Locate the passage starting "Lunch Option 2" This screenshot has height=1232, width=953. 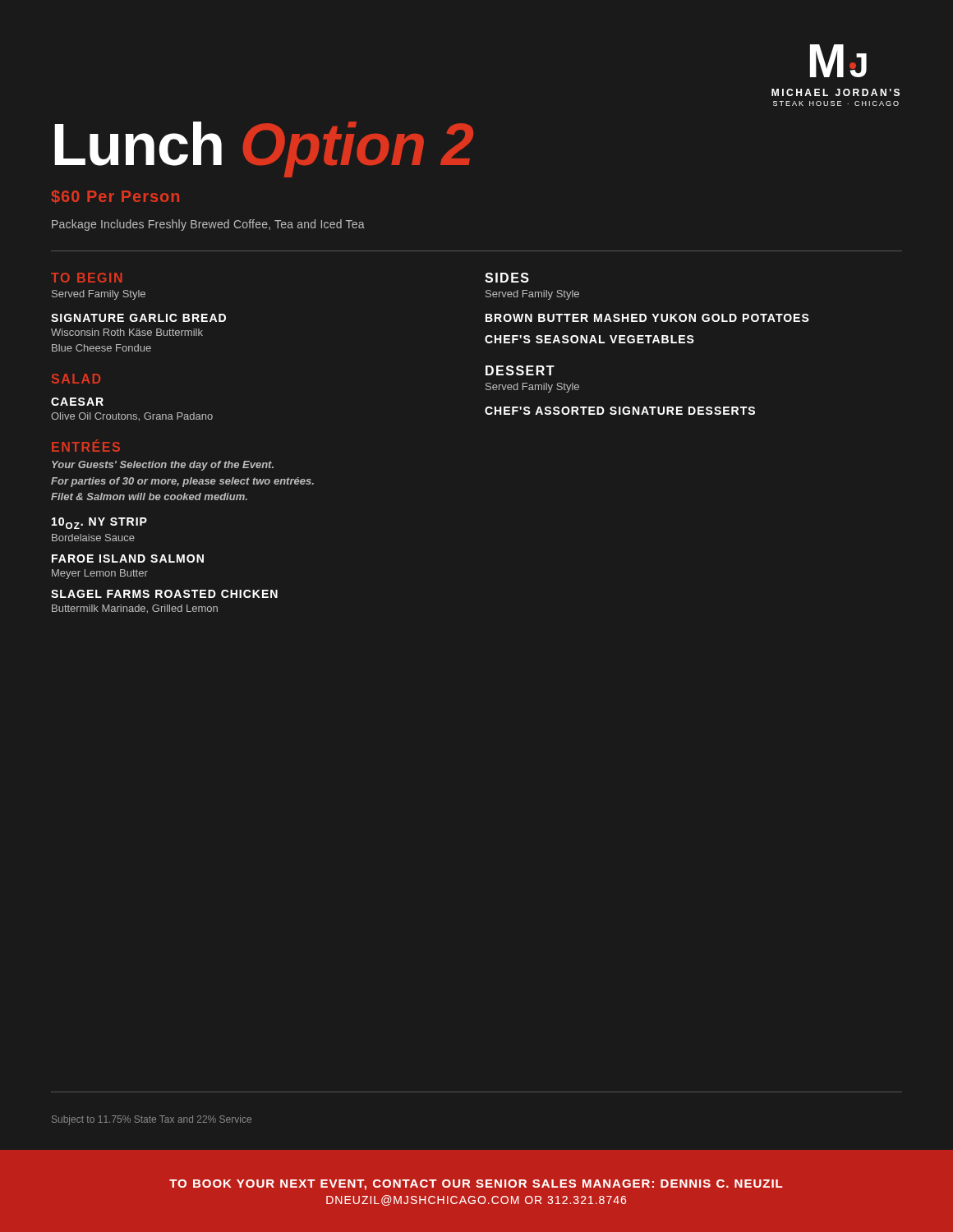click(262, 145)
